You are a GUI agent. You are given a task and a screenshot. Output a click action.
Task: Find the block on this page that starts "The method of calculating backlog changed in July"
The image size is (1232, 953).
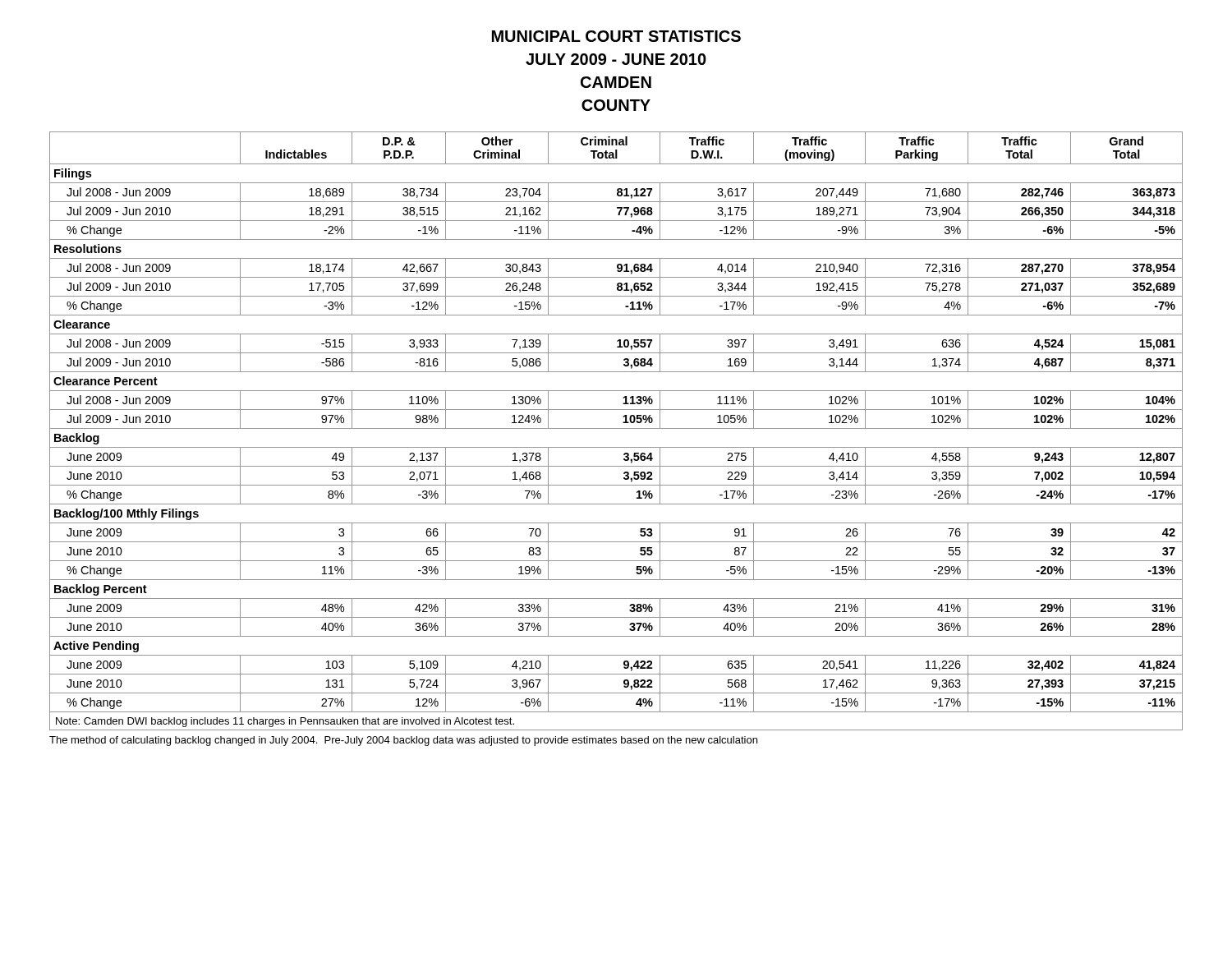point(404,740)
